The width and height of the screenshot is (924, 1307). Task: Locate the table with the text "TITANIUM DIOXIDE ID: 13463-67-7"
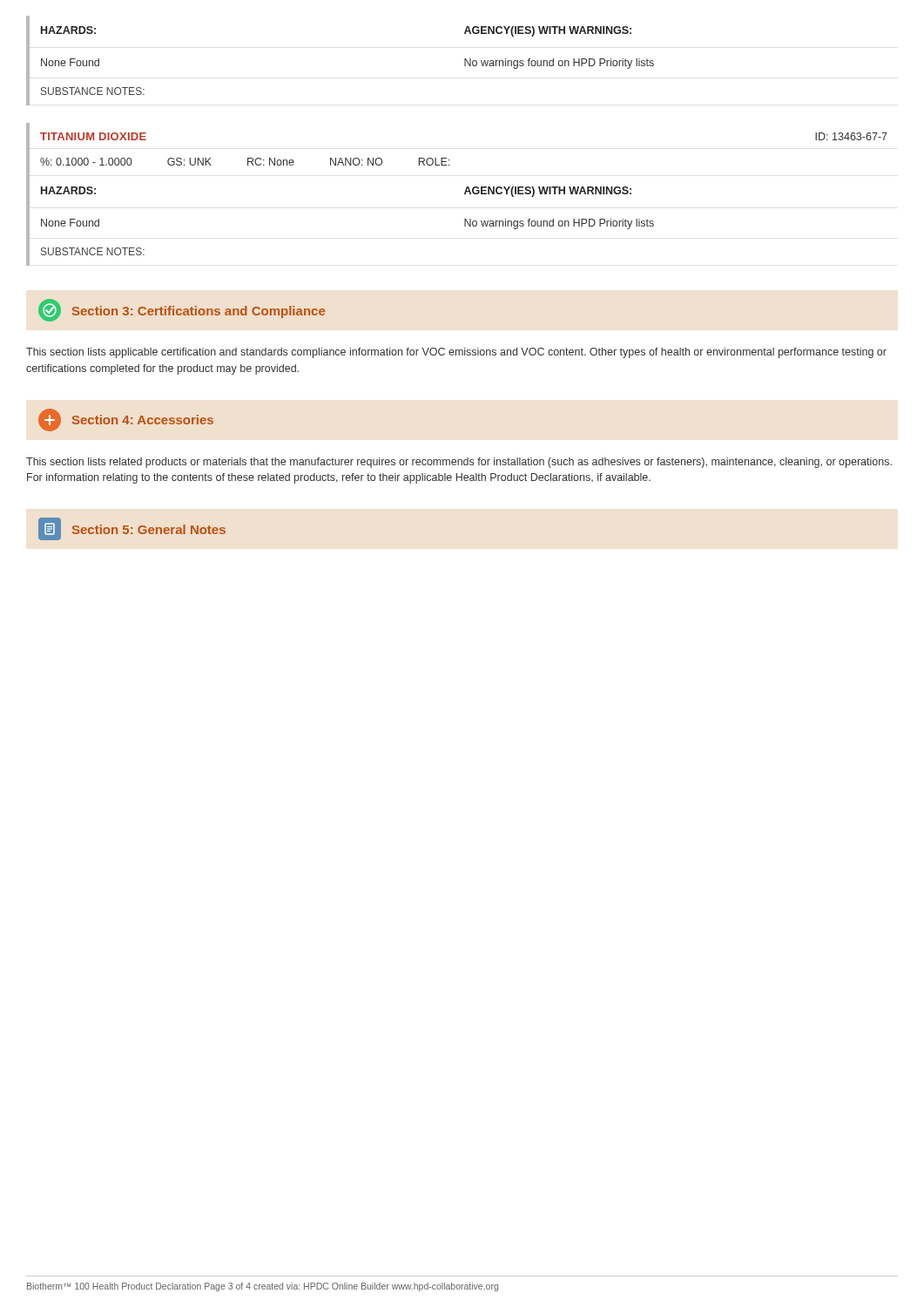tap(462, 194)
